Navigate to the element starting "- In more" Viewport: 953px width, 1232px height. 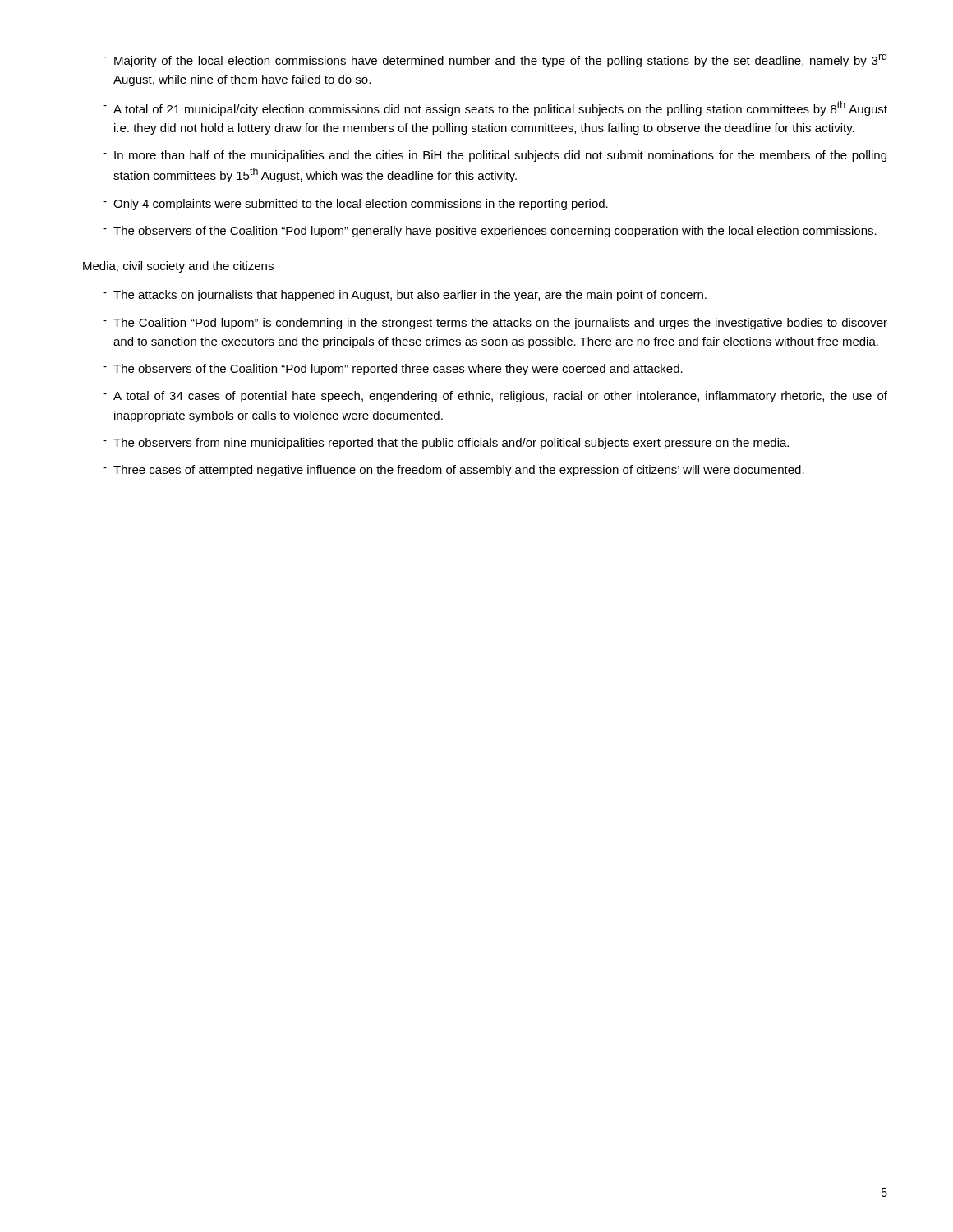coord(485,165)
